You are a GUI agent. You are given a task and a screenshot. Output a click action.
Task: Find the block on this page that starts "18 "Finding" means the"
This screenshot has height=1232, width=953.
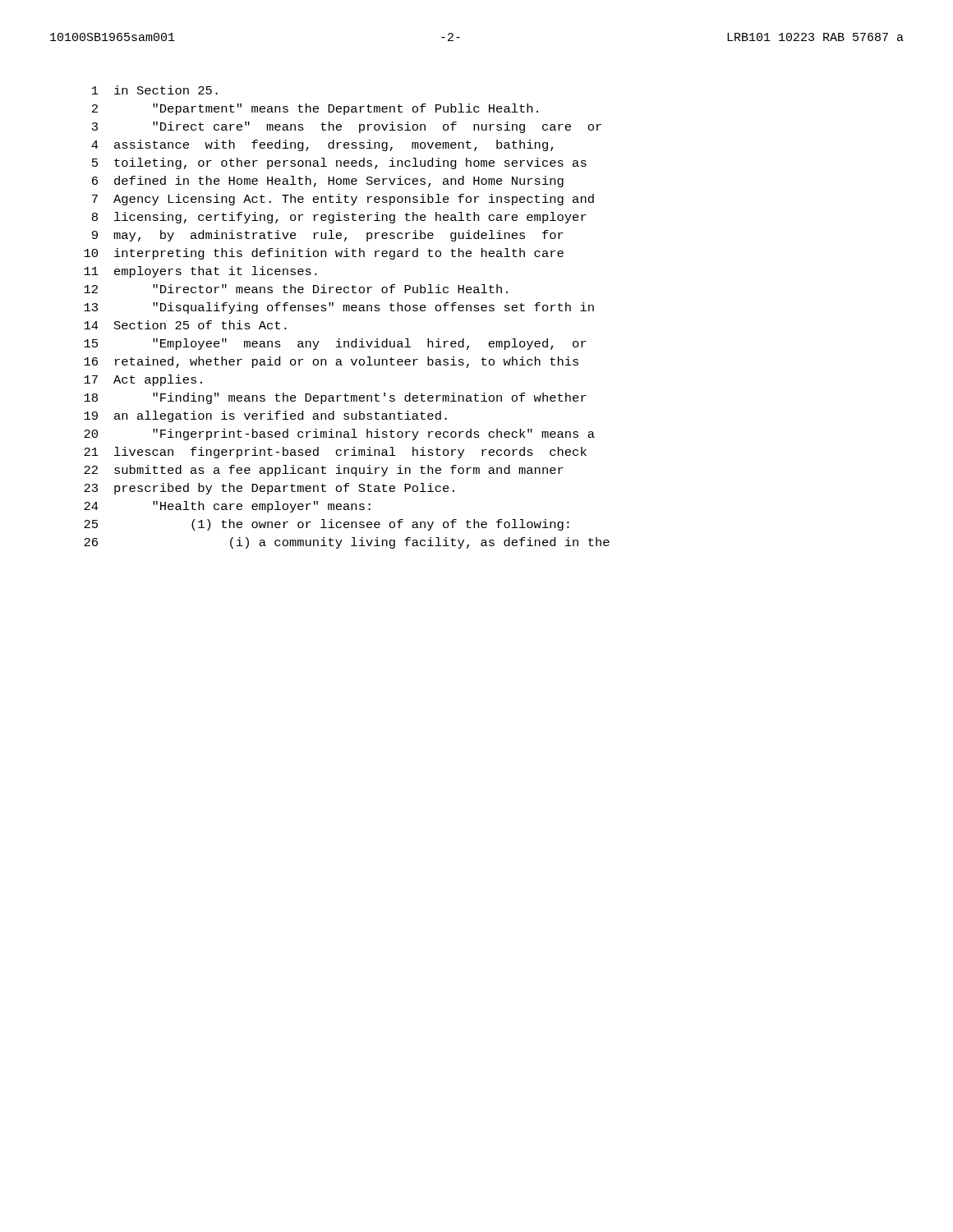pos(476,398)
